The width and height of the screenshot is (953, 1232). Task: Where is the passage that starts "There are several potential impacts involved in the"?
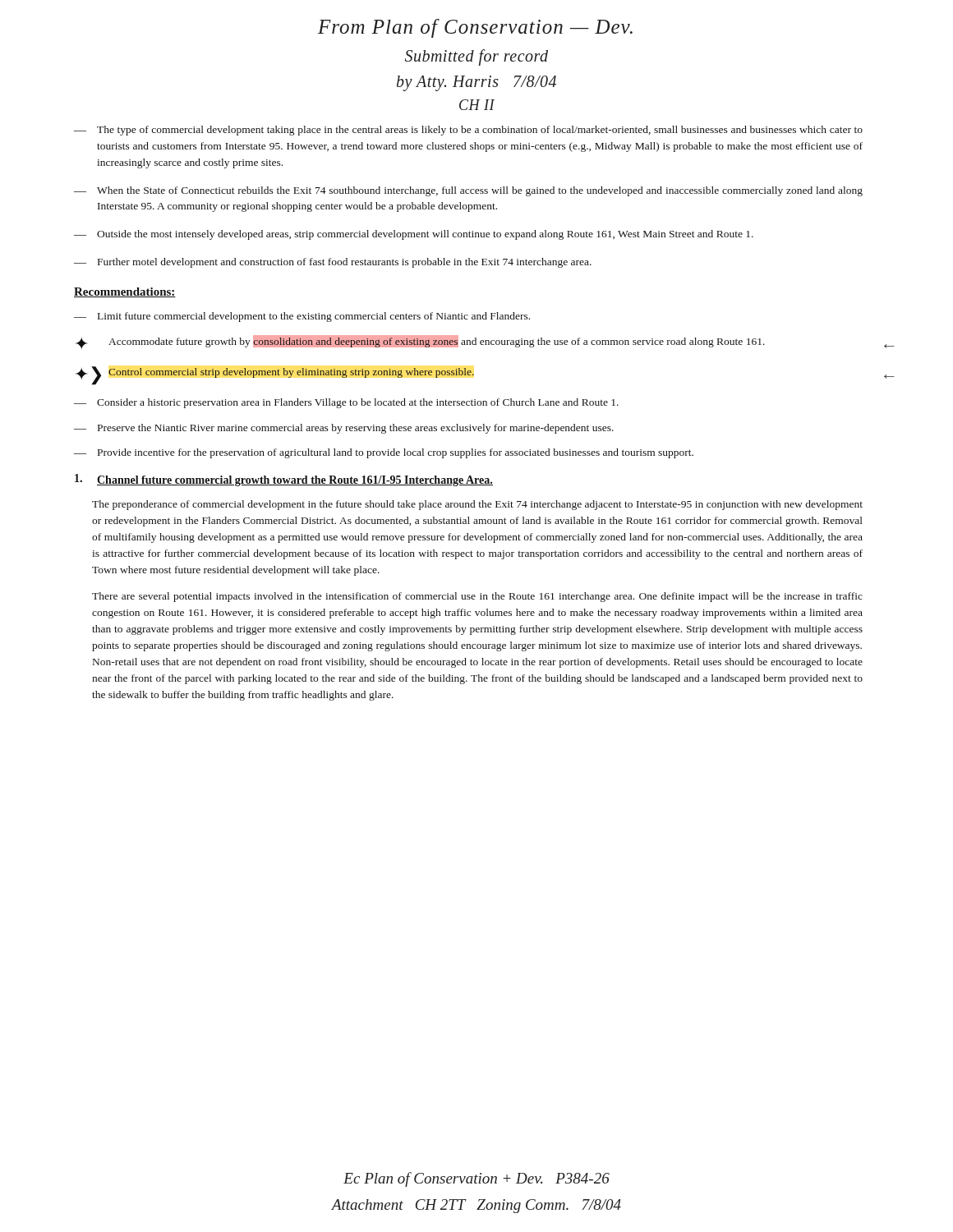point(477,645)
